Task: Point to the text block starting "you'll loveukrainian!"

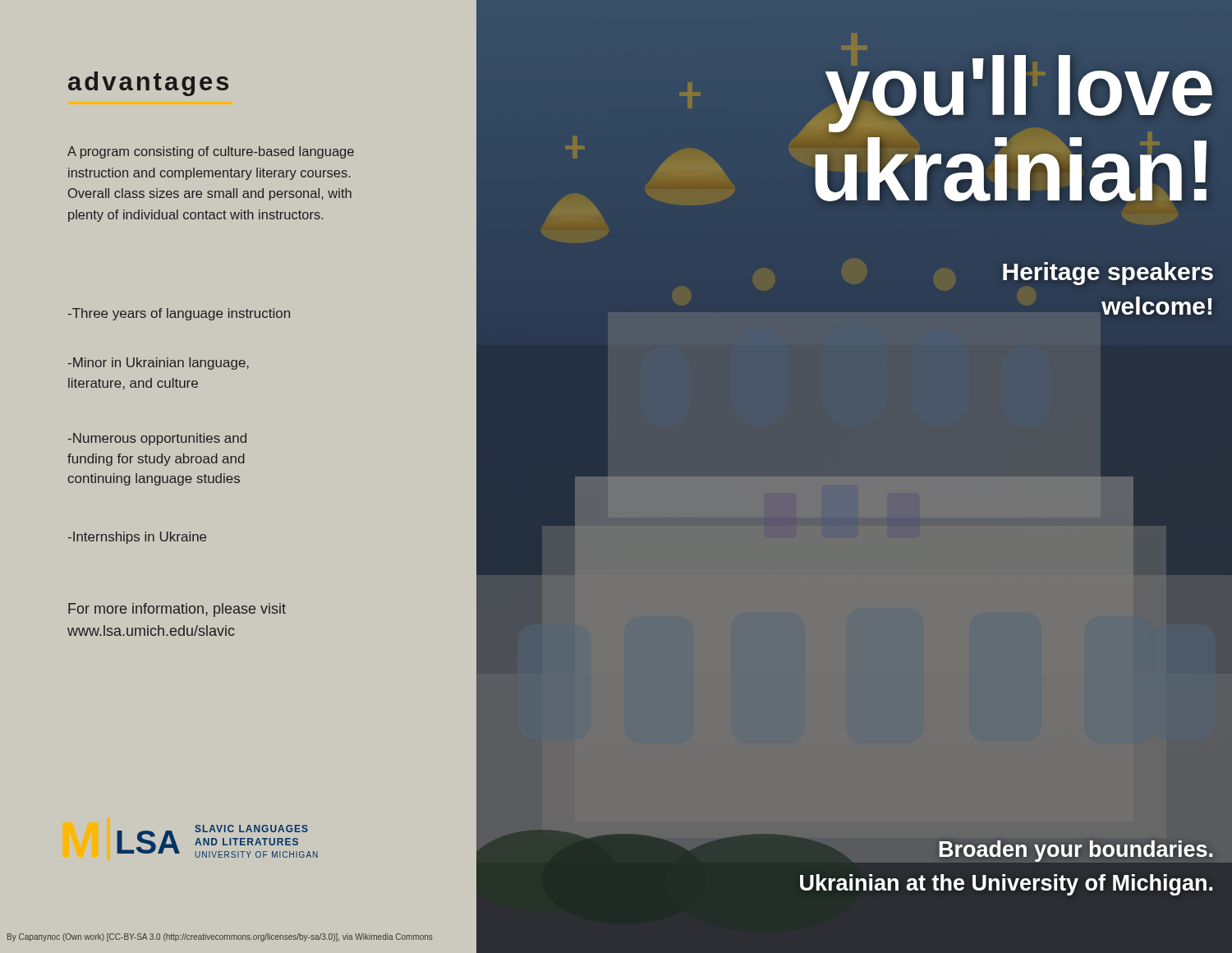Action: pos(1012,129)
